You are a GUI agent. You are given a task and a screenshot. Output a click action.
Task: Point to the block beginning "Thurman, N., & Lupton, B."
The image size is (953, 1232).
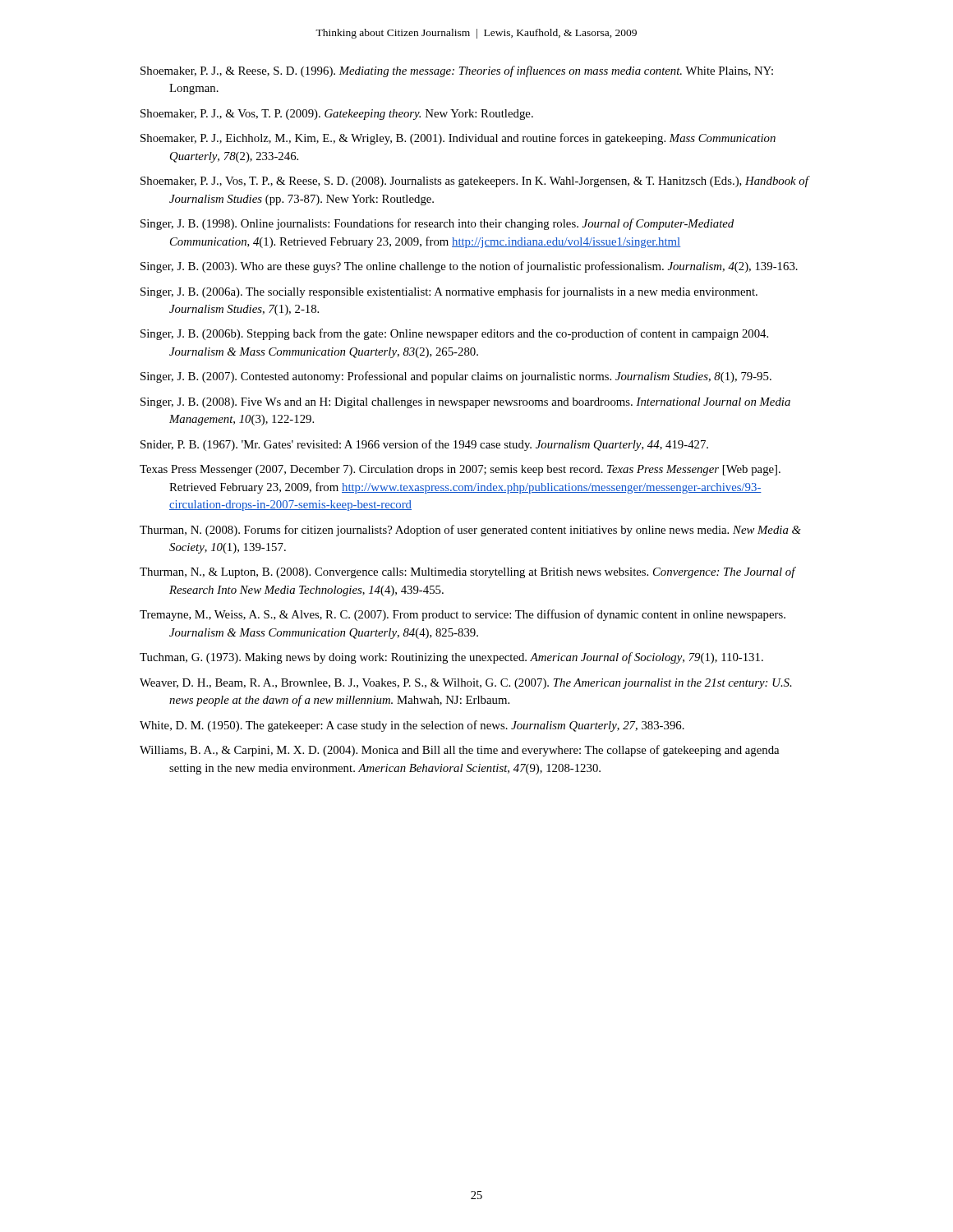point(467,581)
